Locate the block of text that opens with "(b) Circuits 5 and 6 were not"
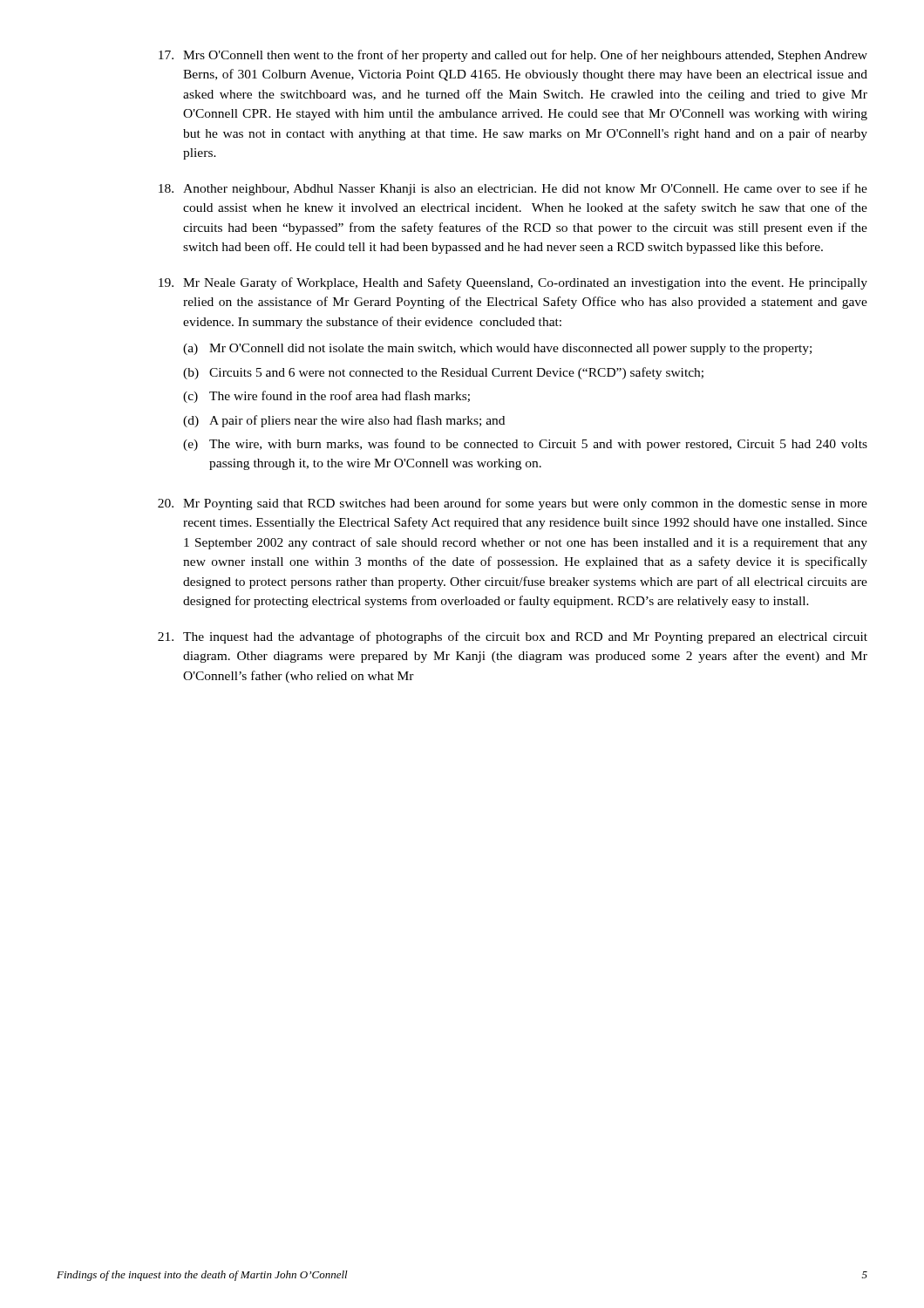This screenshot has width=924, height=1308. pos(525,372)
